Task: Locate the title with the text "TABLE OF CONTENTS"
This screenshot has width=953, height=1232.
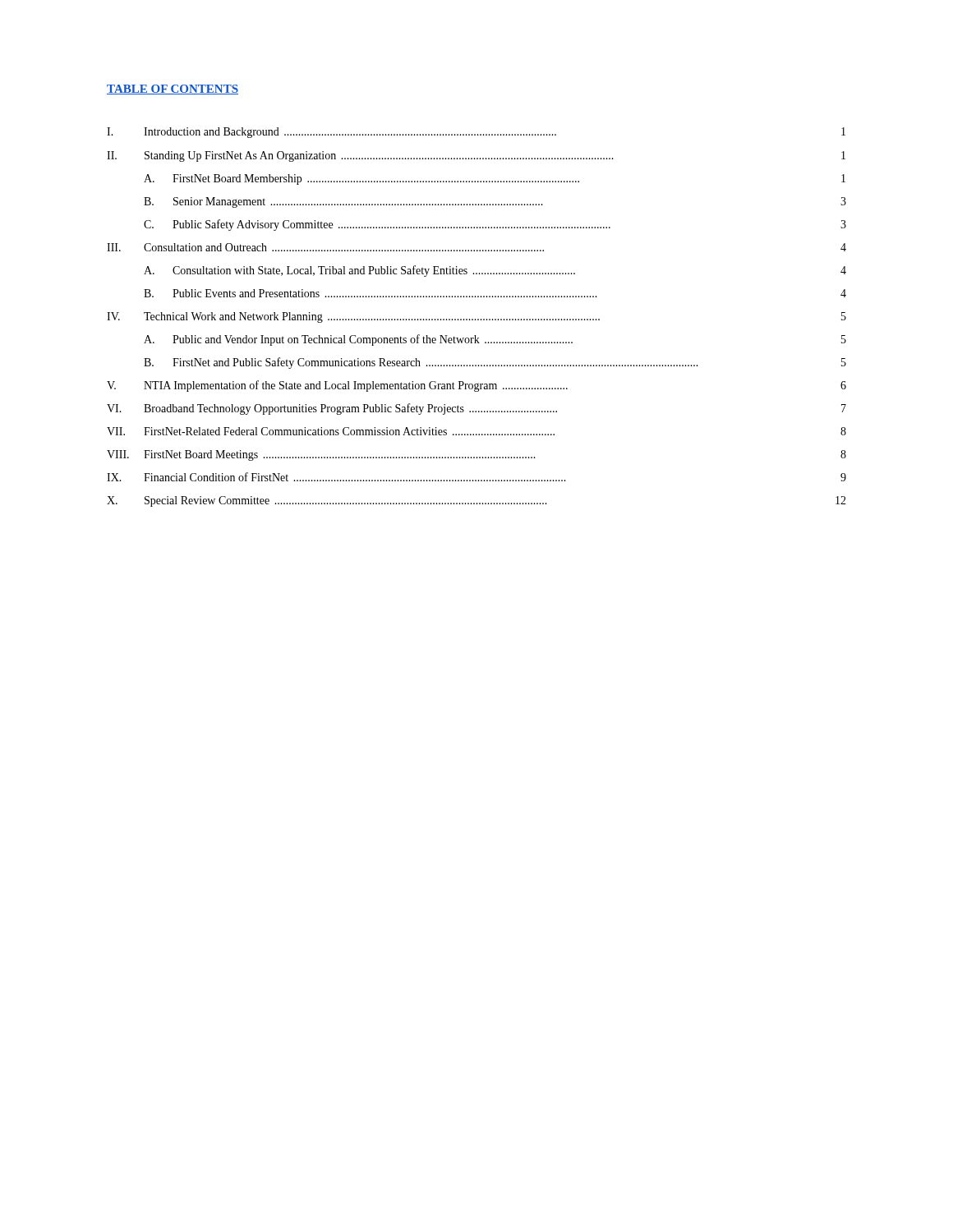Action: click(173, 89)
